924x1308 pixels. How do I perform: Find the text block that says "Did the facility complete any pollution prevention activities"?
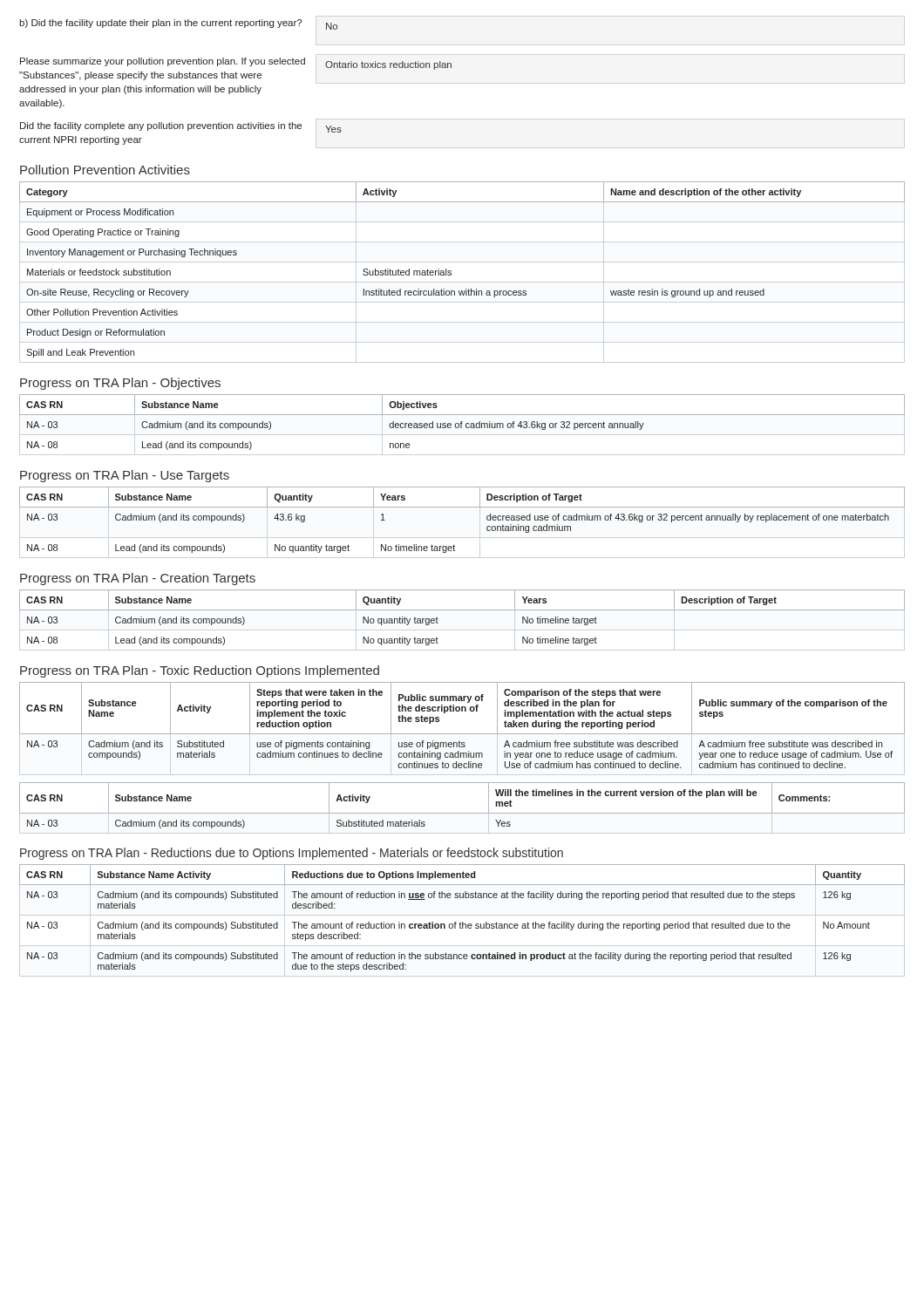[x=181, y=127]
